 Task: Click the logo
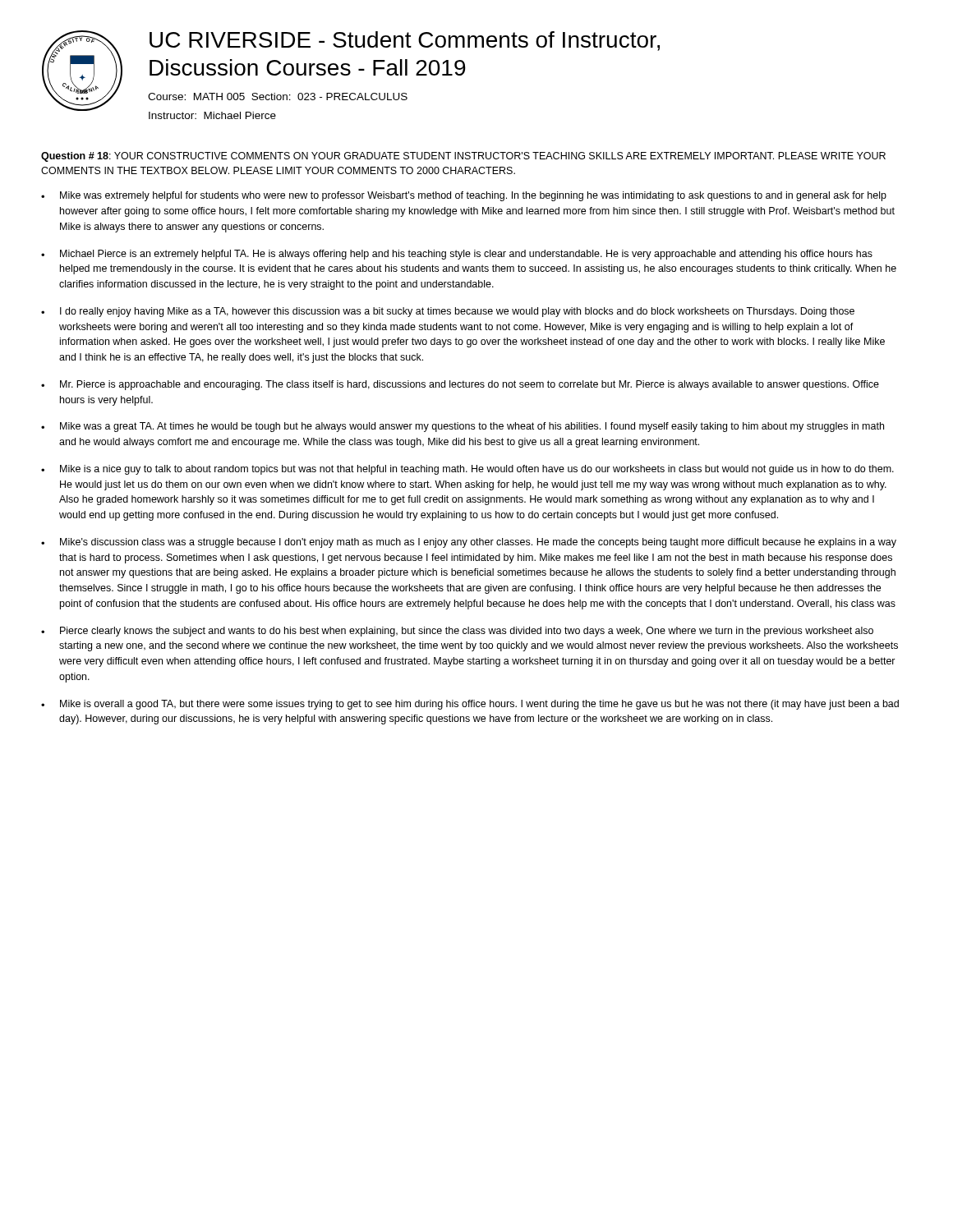click(x=86, y=72)
